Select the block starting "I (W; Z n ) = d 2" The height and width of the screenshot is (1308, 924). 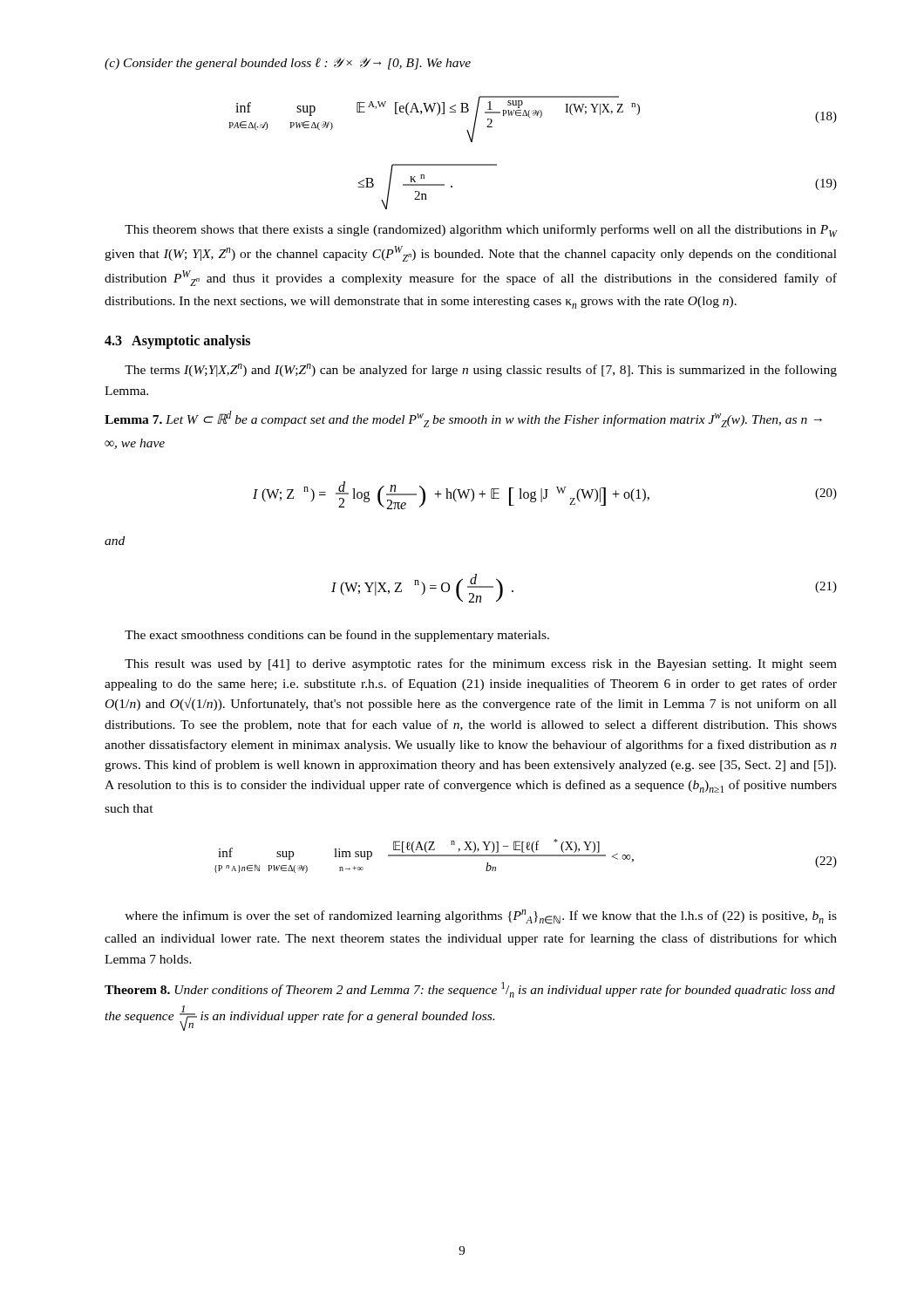coord(540,493)
